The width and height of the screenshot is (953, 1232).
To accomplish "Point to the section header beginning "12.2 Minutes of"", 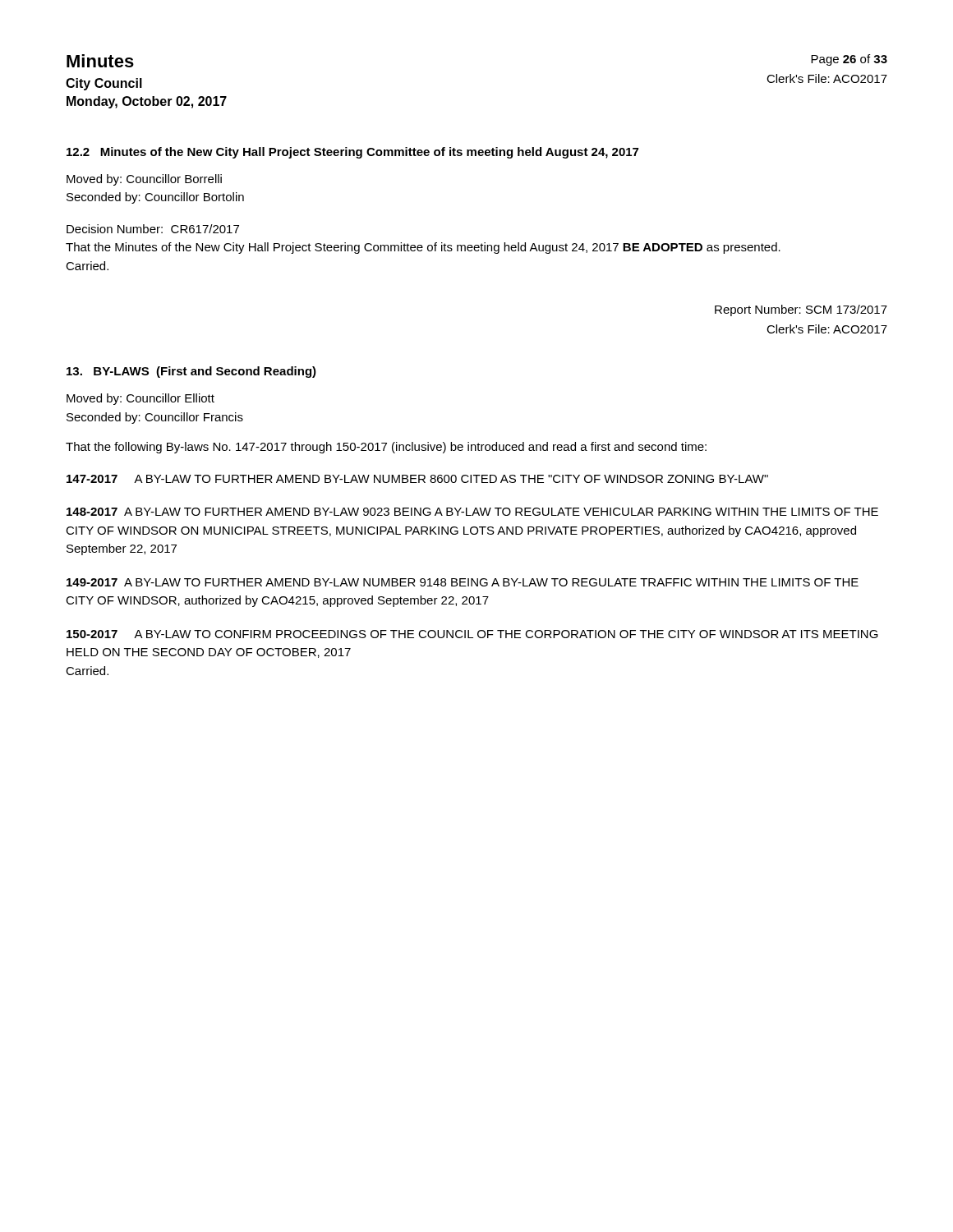I will 352,151.
